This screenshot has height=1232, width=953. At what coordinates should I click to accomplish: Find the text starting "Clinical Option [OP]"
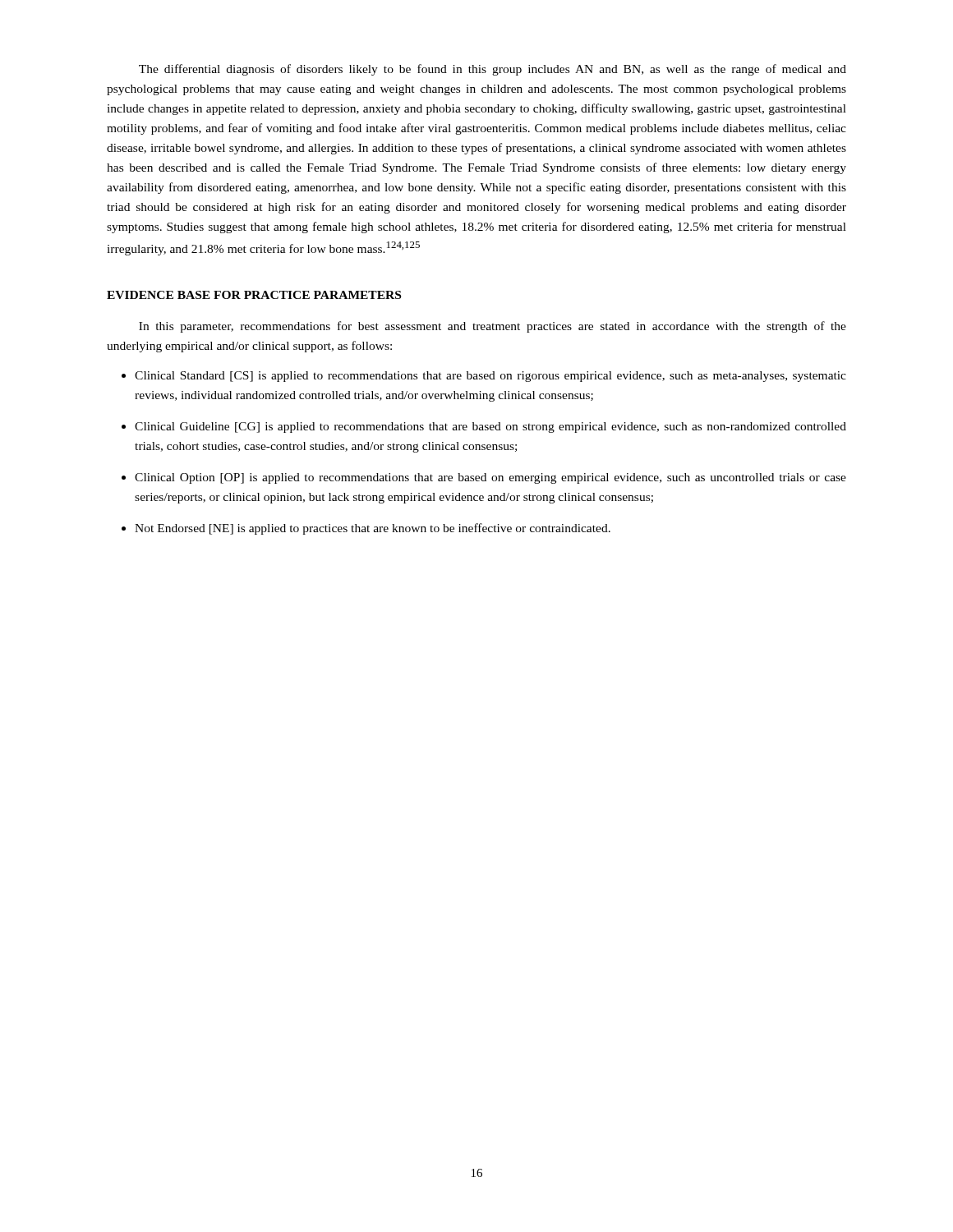(x=491, y=487)
